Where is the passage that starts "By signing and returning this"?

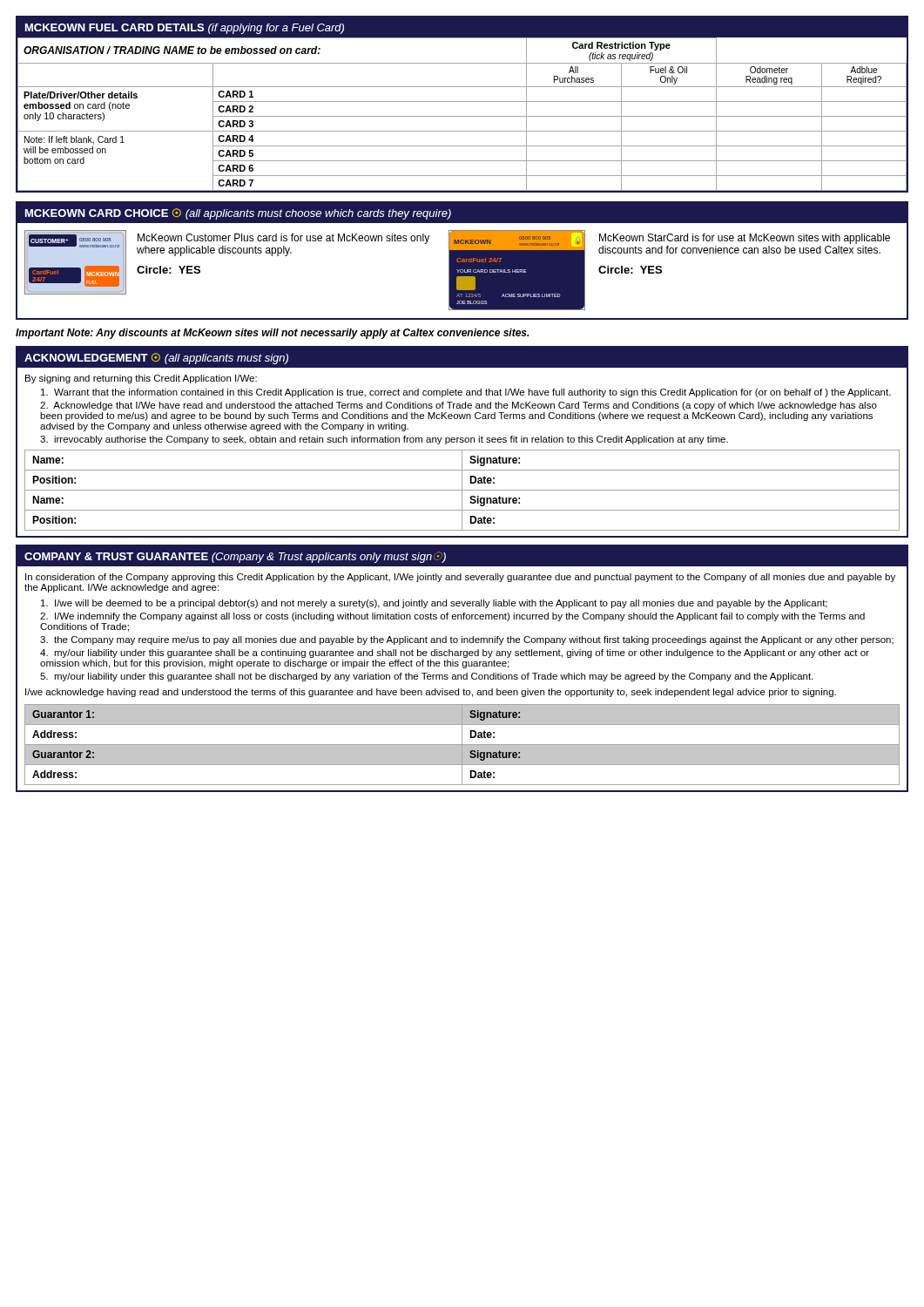pyautogui.click(x=141, y=378)
